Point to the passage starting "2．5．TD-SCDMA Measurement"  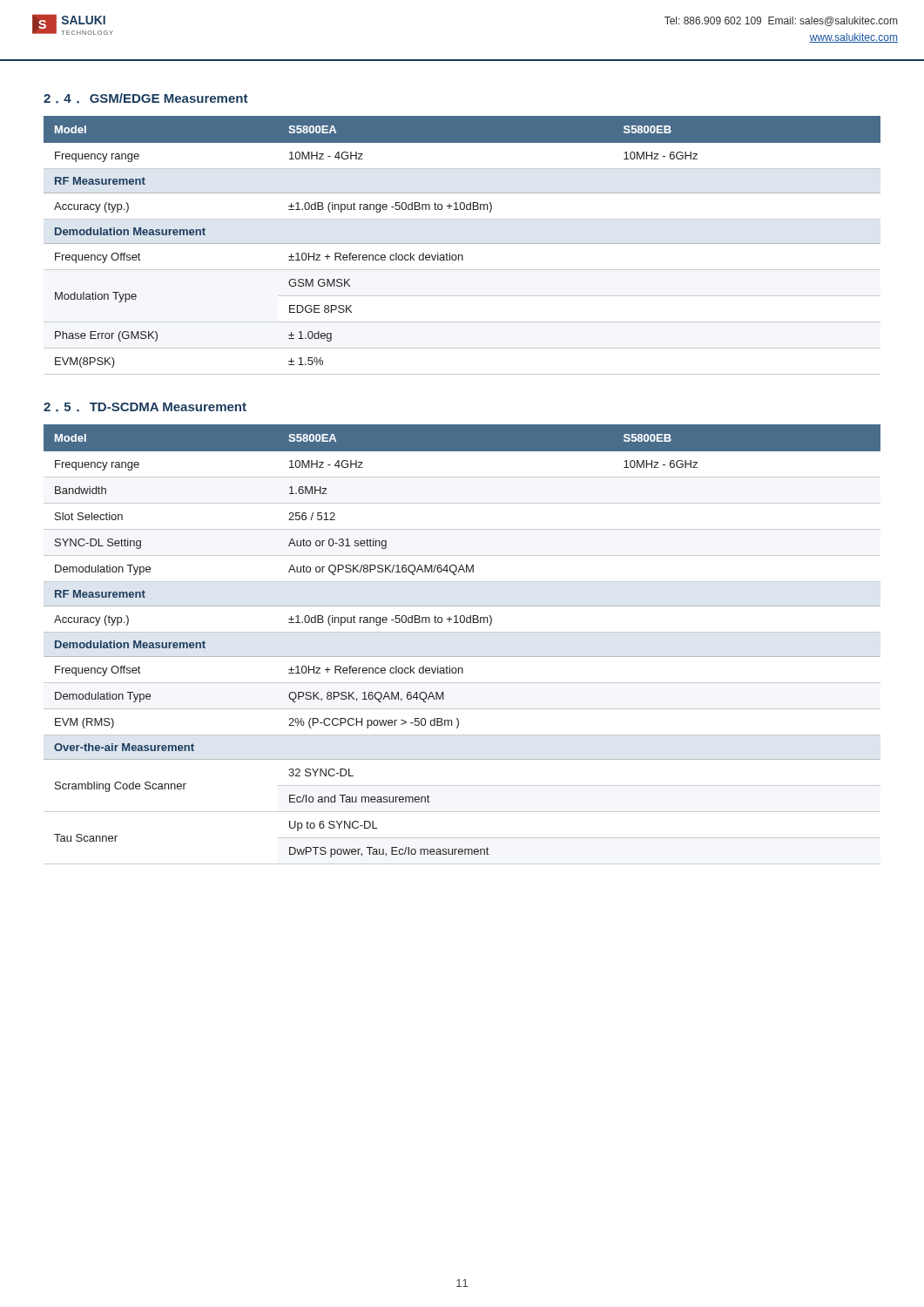coord(145,406)
